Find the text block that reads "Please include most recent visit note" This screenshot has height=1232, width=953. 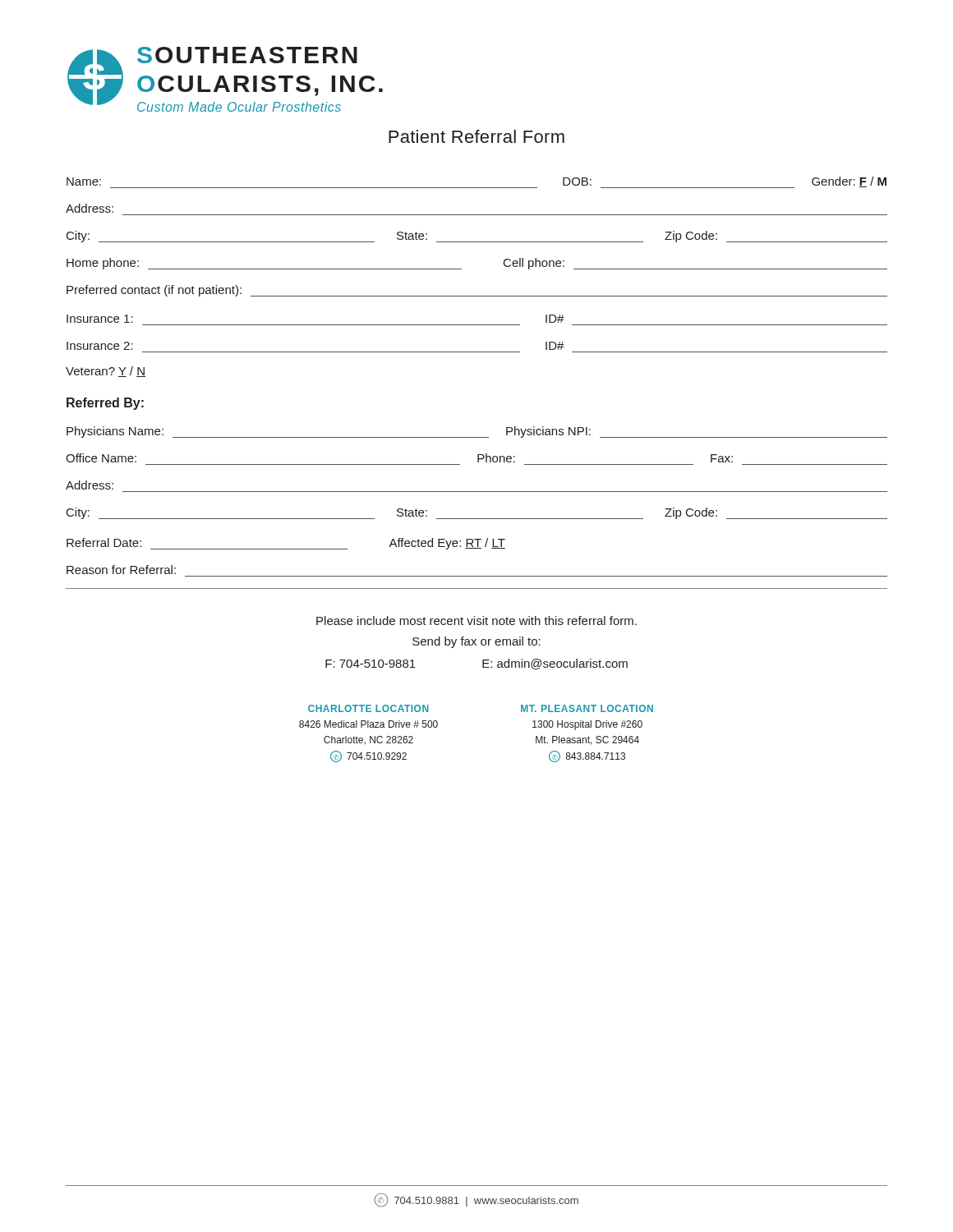tap(476, 620)
